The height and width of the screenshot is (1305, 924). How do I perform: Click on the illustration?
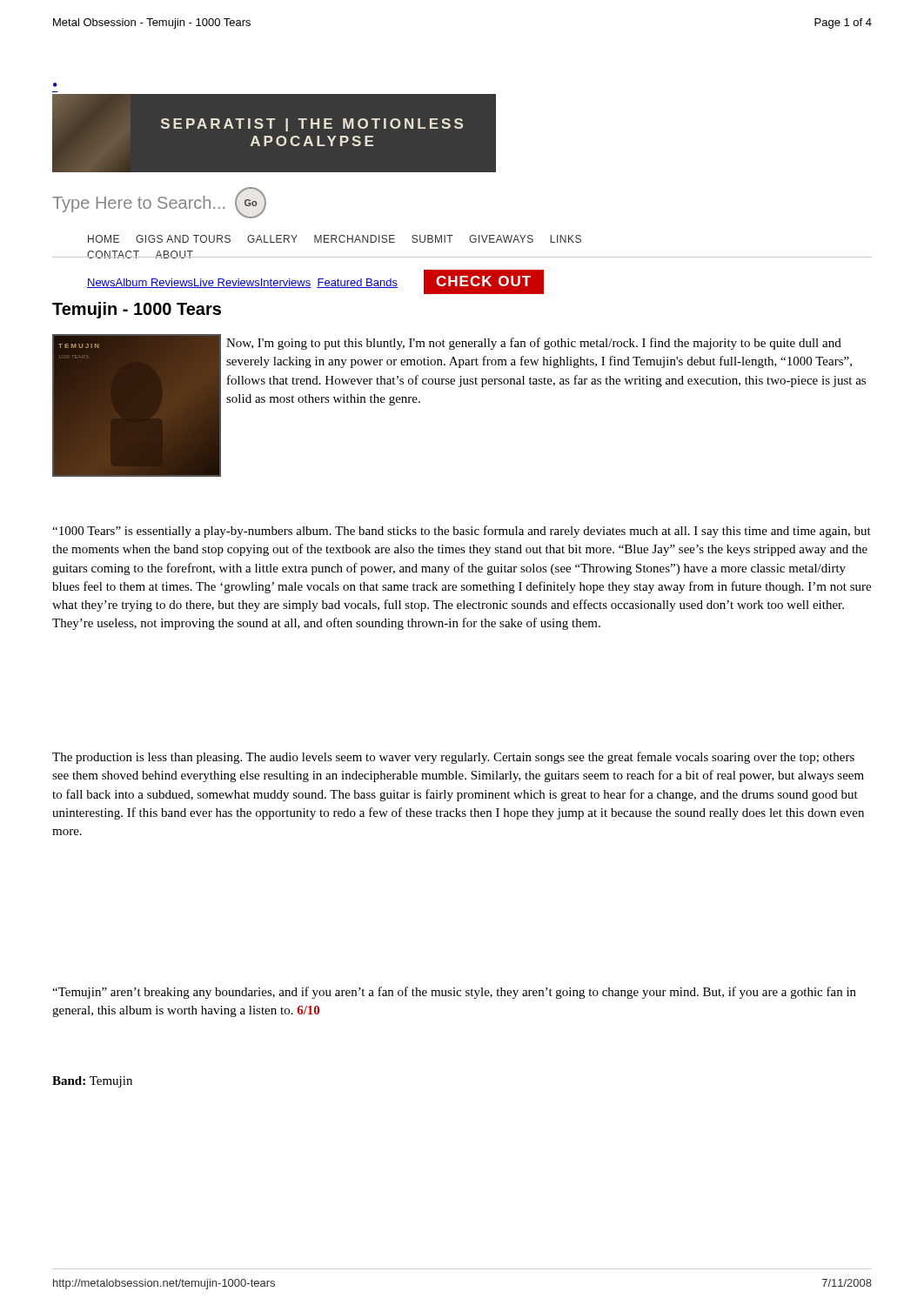pyautogui.click(x=274, y=133)
